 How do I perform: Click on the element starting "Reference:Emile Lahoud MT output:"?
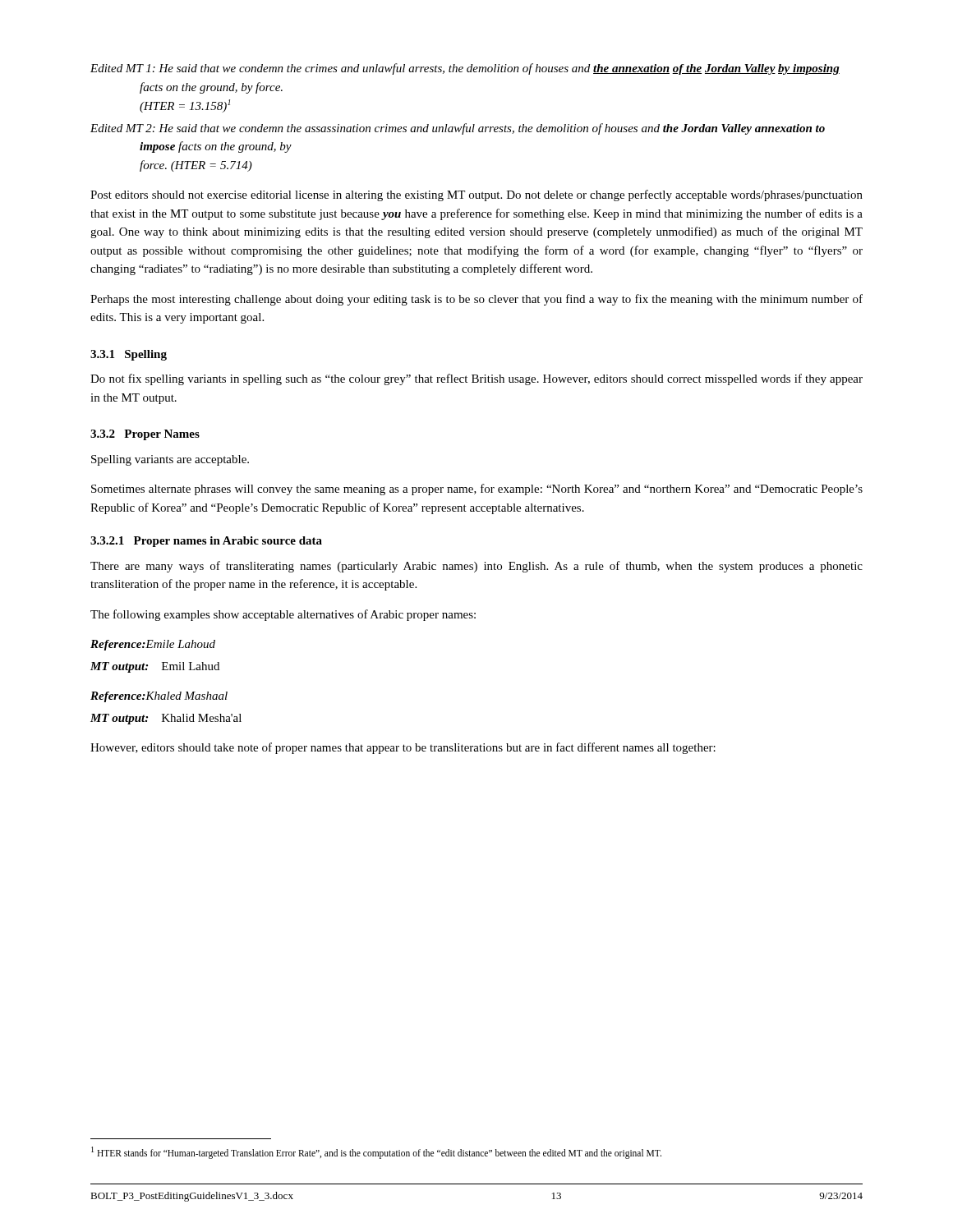153,645
